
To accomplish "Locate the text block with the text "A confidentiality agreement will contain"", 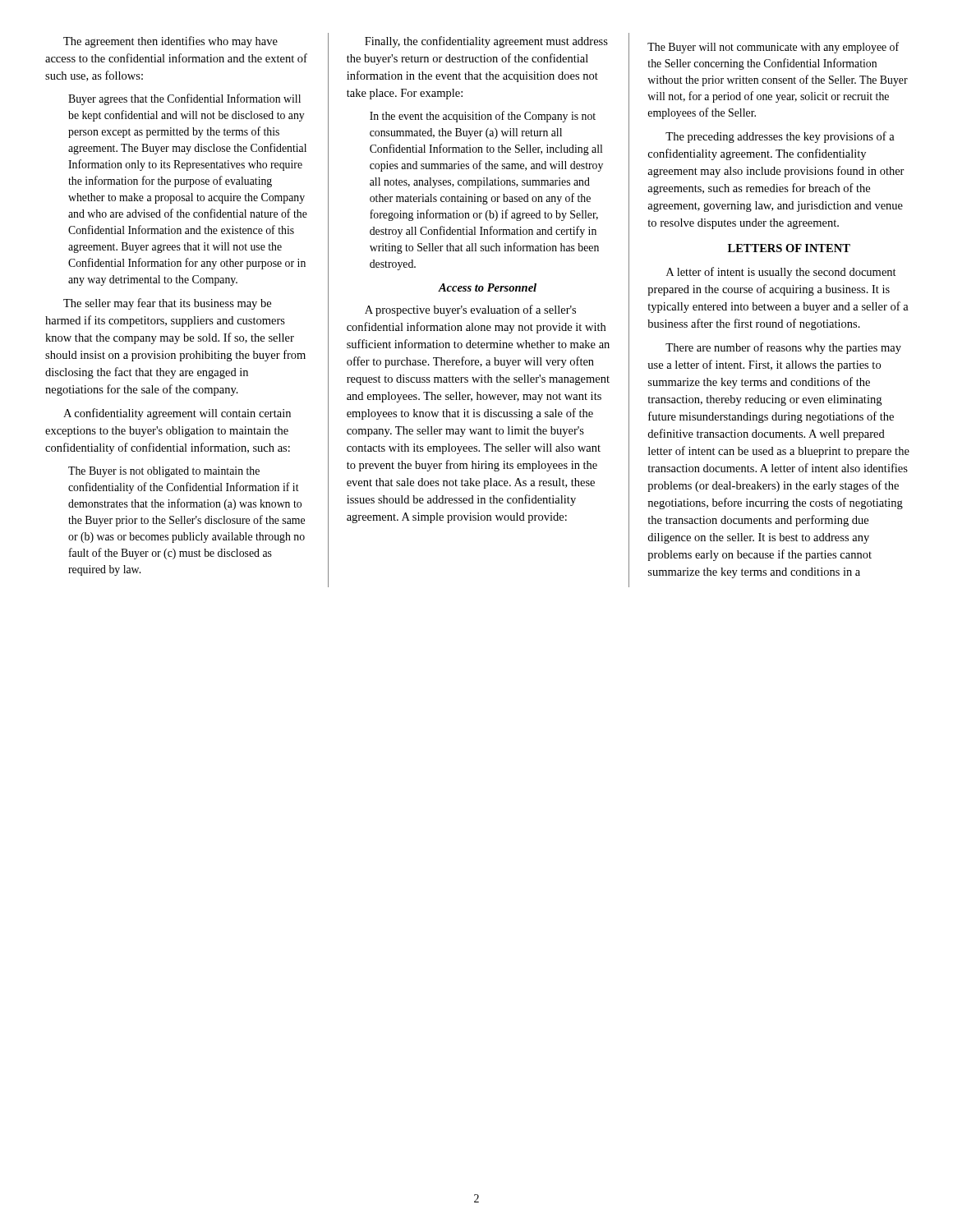I will pyautogui.click(x=177, y=431).
